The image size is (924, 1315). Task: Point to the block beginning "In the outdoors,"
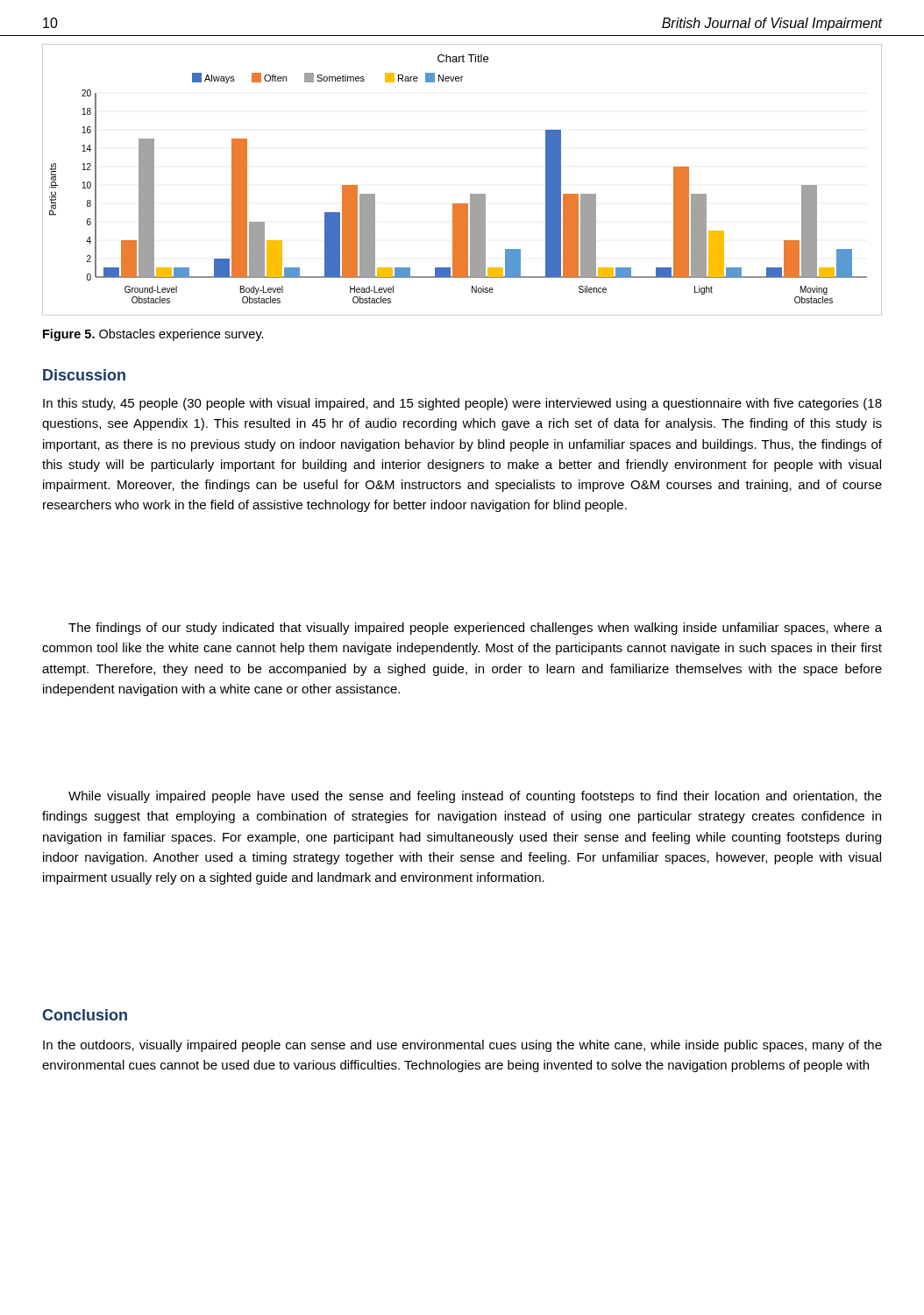pos(462,1055)
